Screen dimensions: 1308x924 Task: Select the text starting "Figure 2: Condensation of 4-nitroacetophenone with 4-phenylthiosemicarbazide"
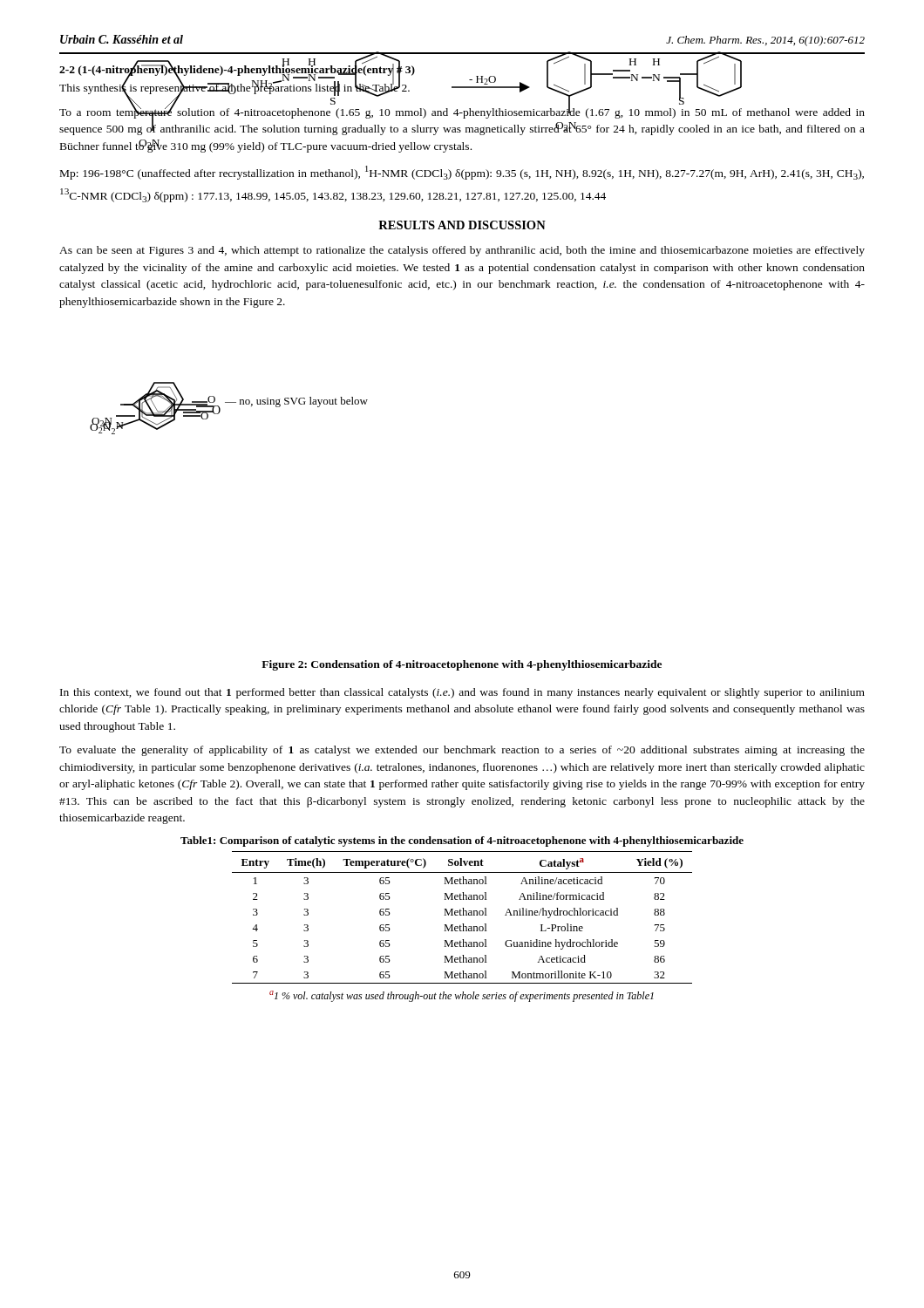point(462,664)
